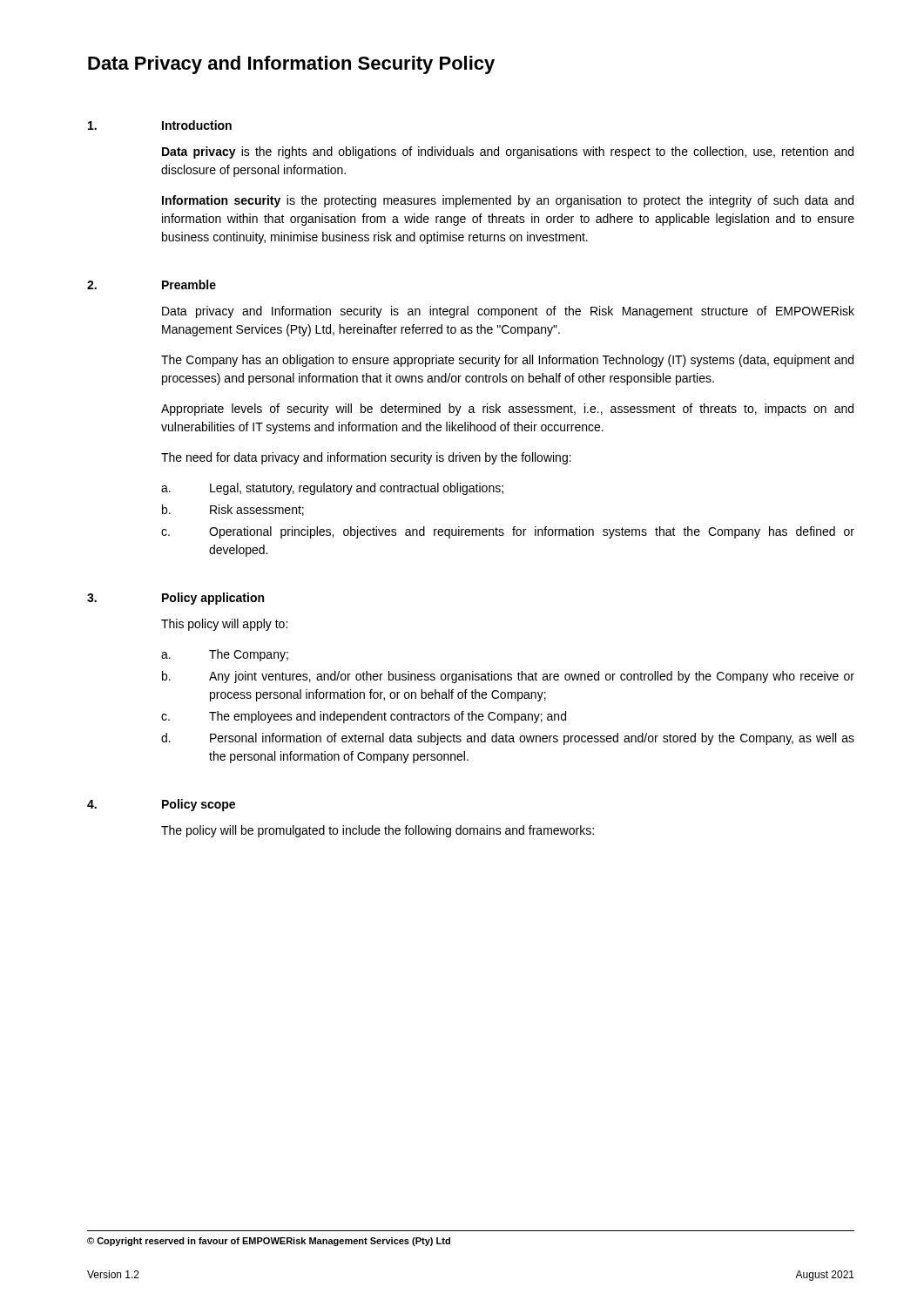Point to "Policy application"
The height and width of the screenshot is (1307, 924).
213,598
